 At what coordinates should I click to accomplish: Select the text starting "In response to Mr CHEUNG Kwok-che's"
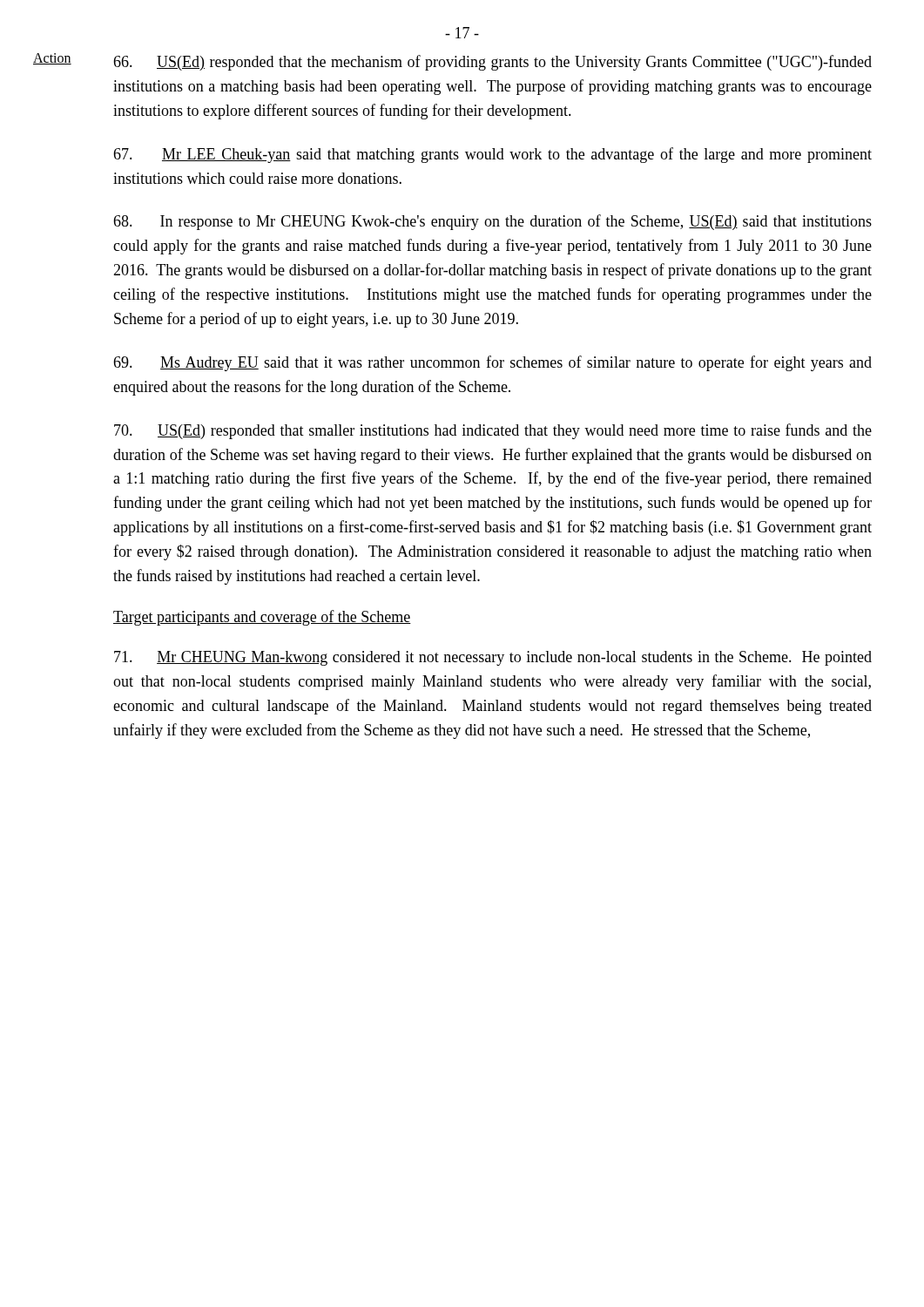(x=492, y=270)
